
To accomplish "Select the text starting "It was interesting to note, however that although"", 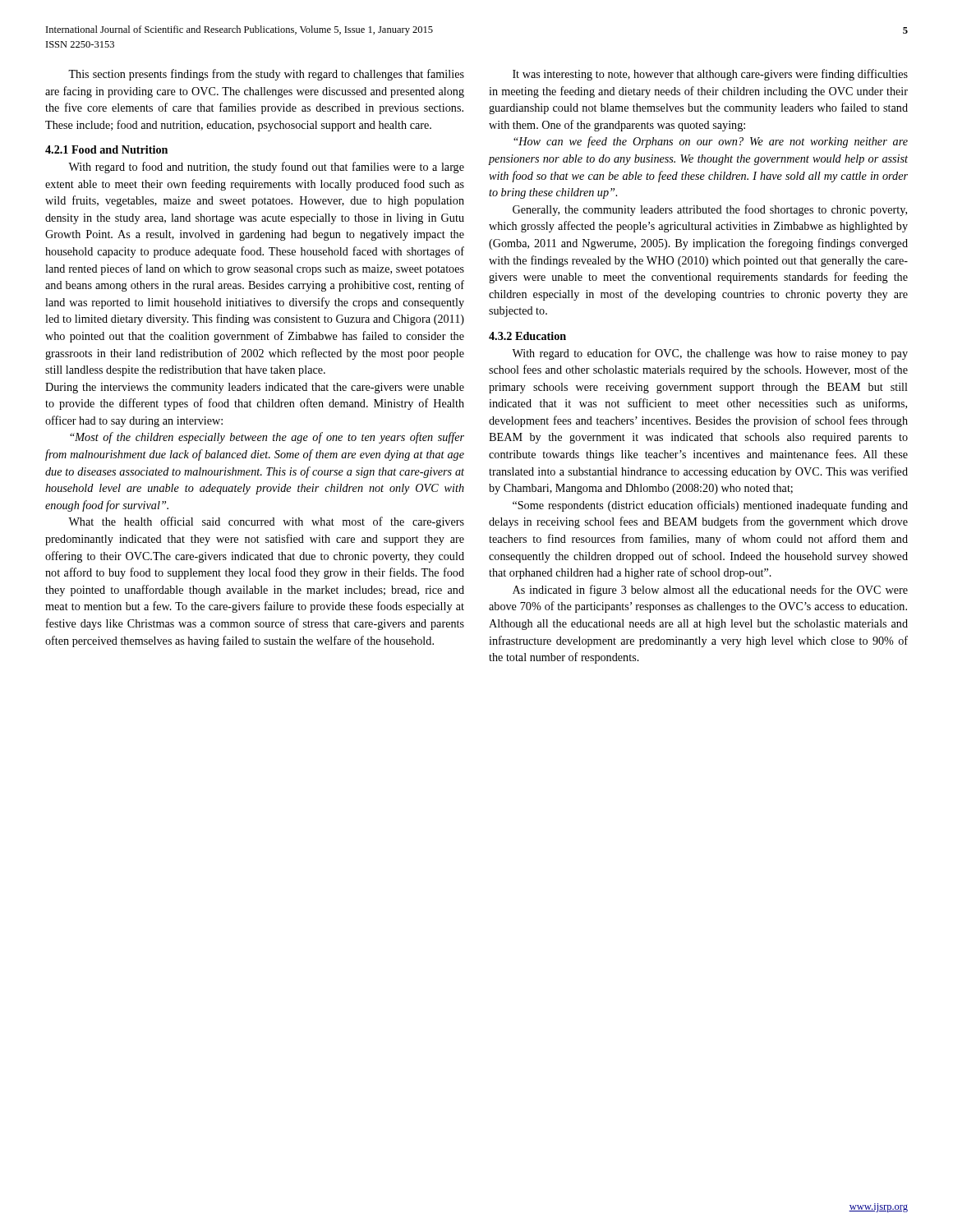I will tap(698, 99).
